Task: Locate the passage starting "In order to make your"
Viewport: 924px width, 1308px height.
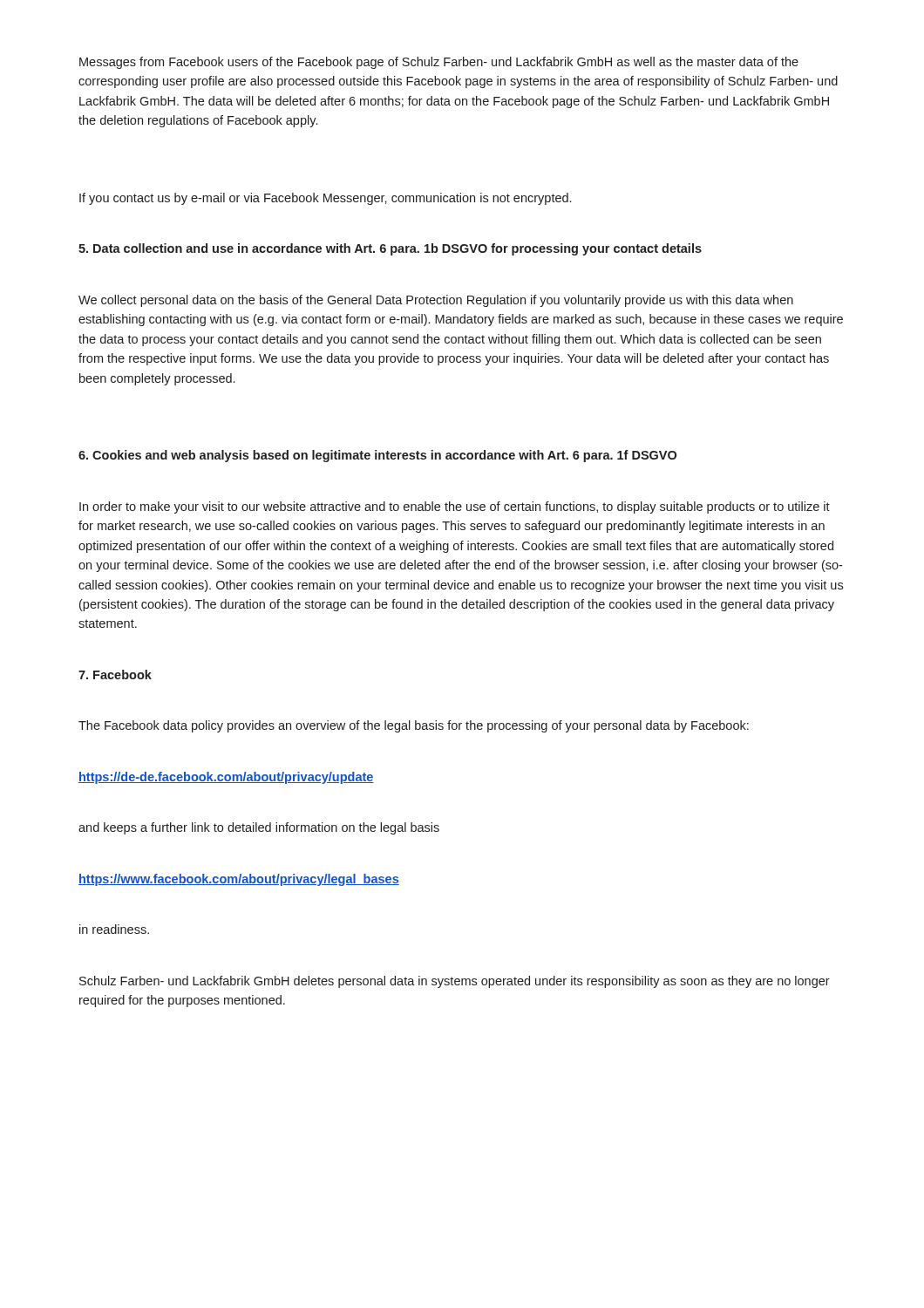Action: coord(461,565)
